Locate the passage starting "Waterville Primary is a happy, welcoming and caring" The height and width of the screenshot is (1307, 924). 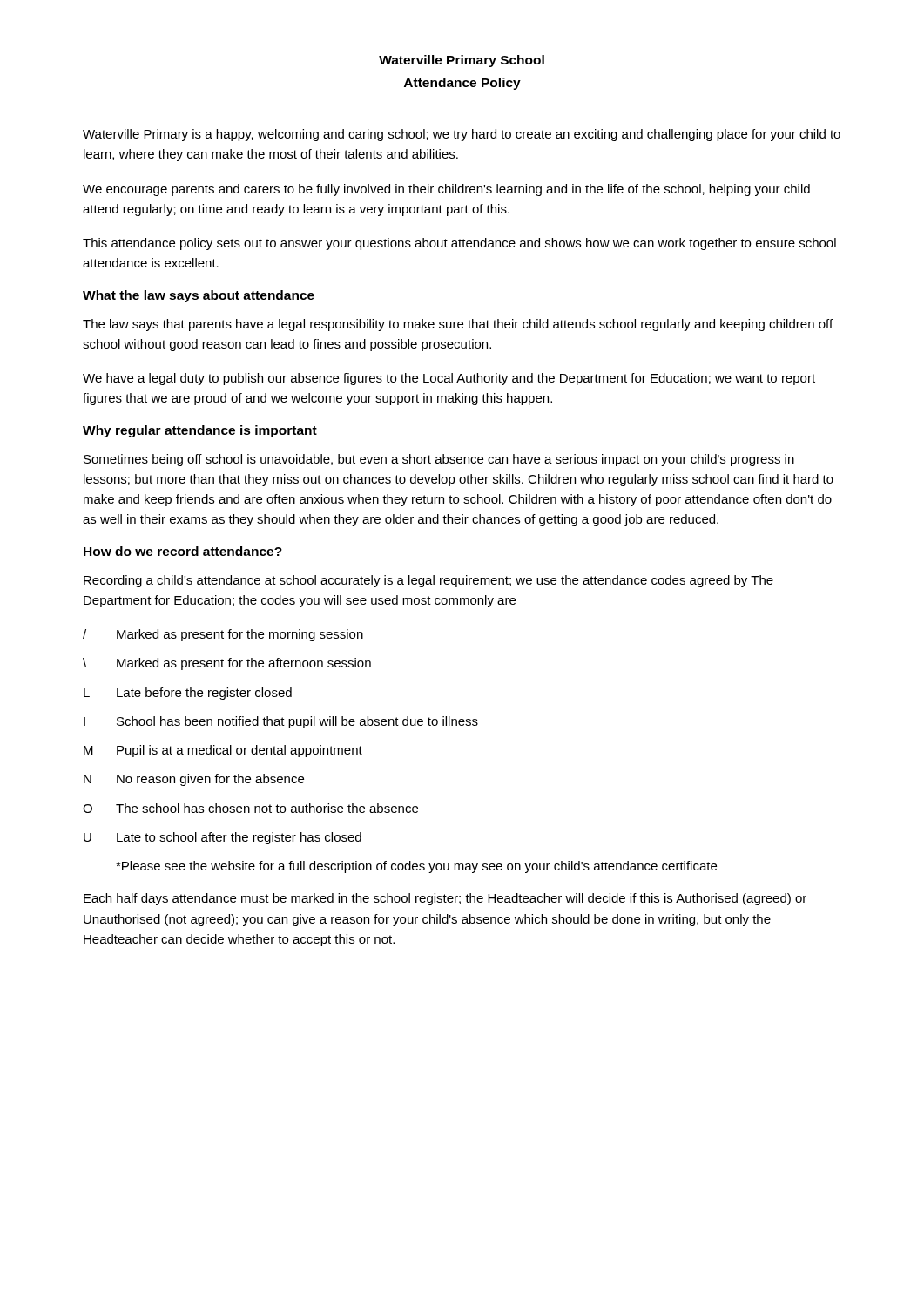coord(462,144)
